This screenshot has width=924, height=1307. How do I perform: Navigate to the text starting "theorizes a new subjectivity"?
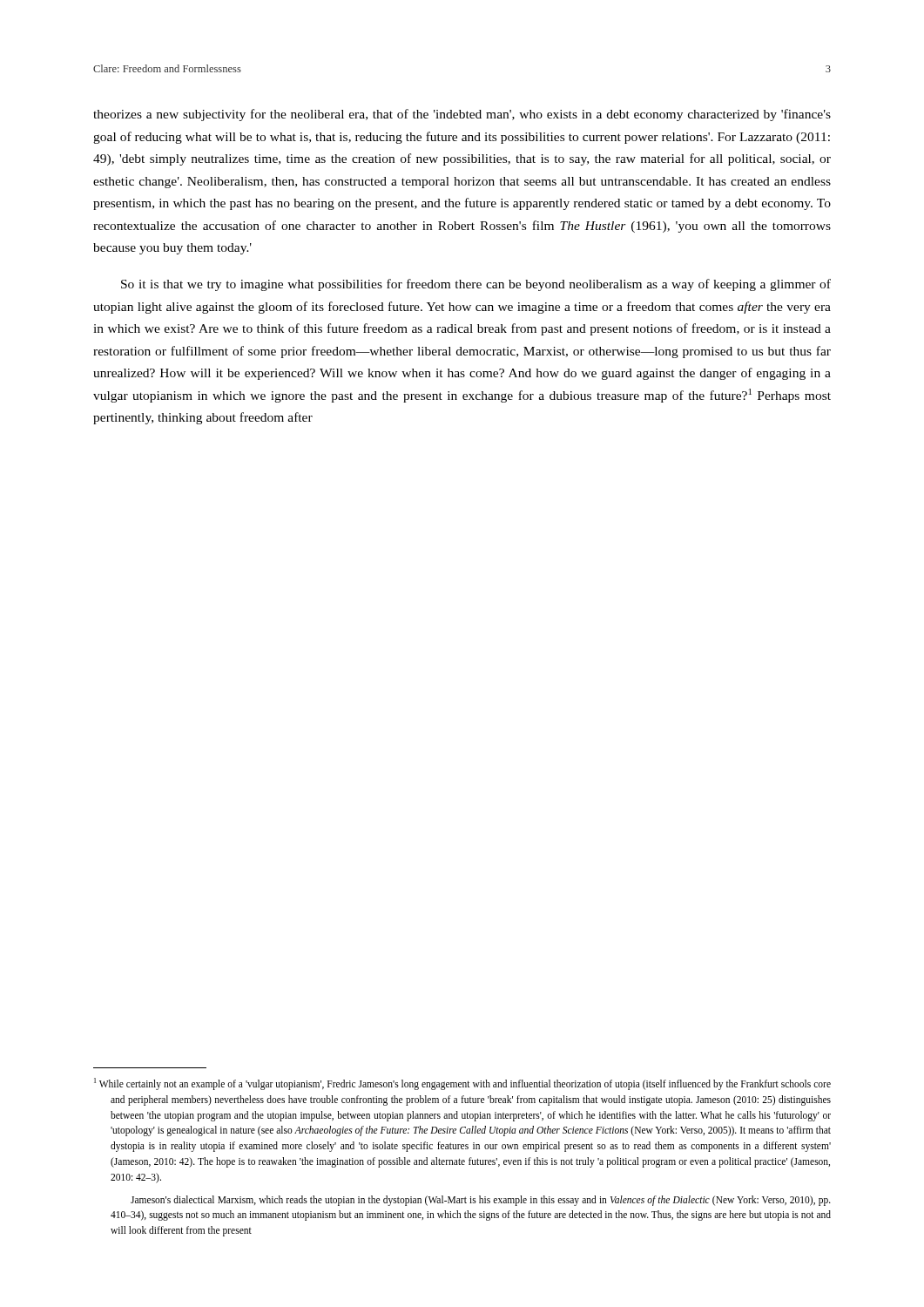point(462,115)
